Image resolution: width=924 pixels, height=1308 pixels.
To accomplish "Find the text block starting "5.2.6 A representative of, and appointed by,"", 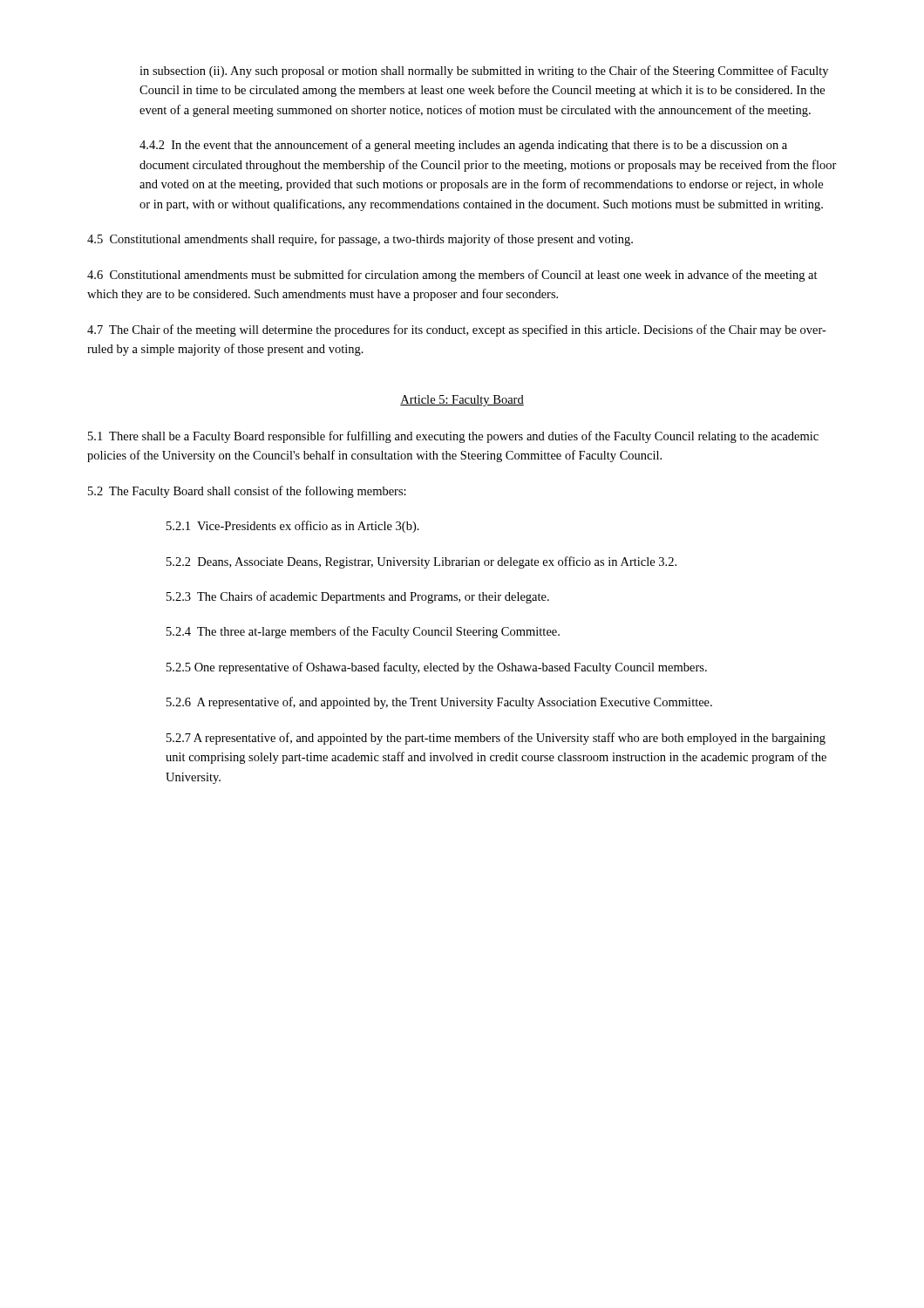I will point(439,702).
